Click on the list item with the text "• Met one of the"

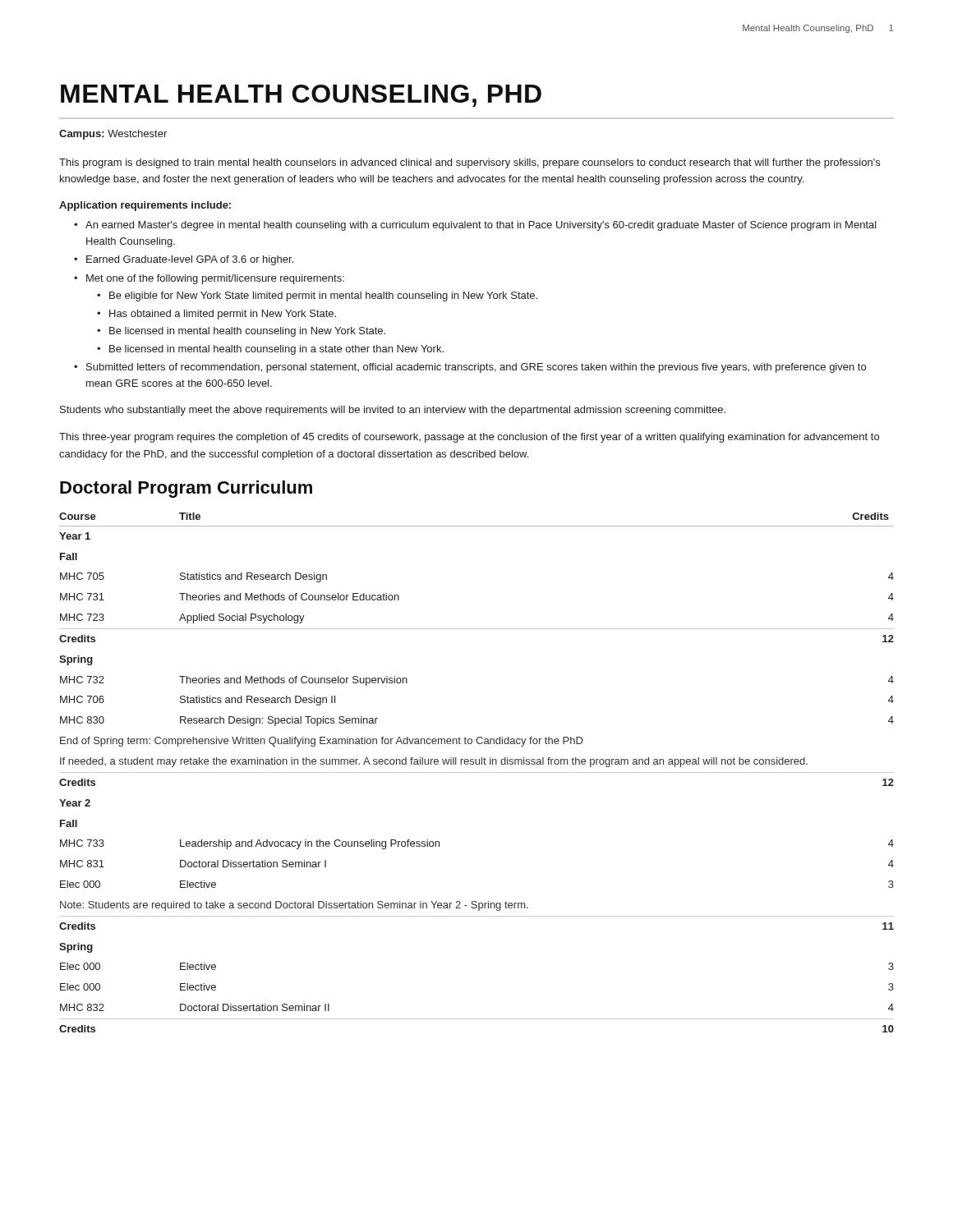(x=209, y=279)
